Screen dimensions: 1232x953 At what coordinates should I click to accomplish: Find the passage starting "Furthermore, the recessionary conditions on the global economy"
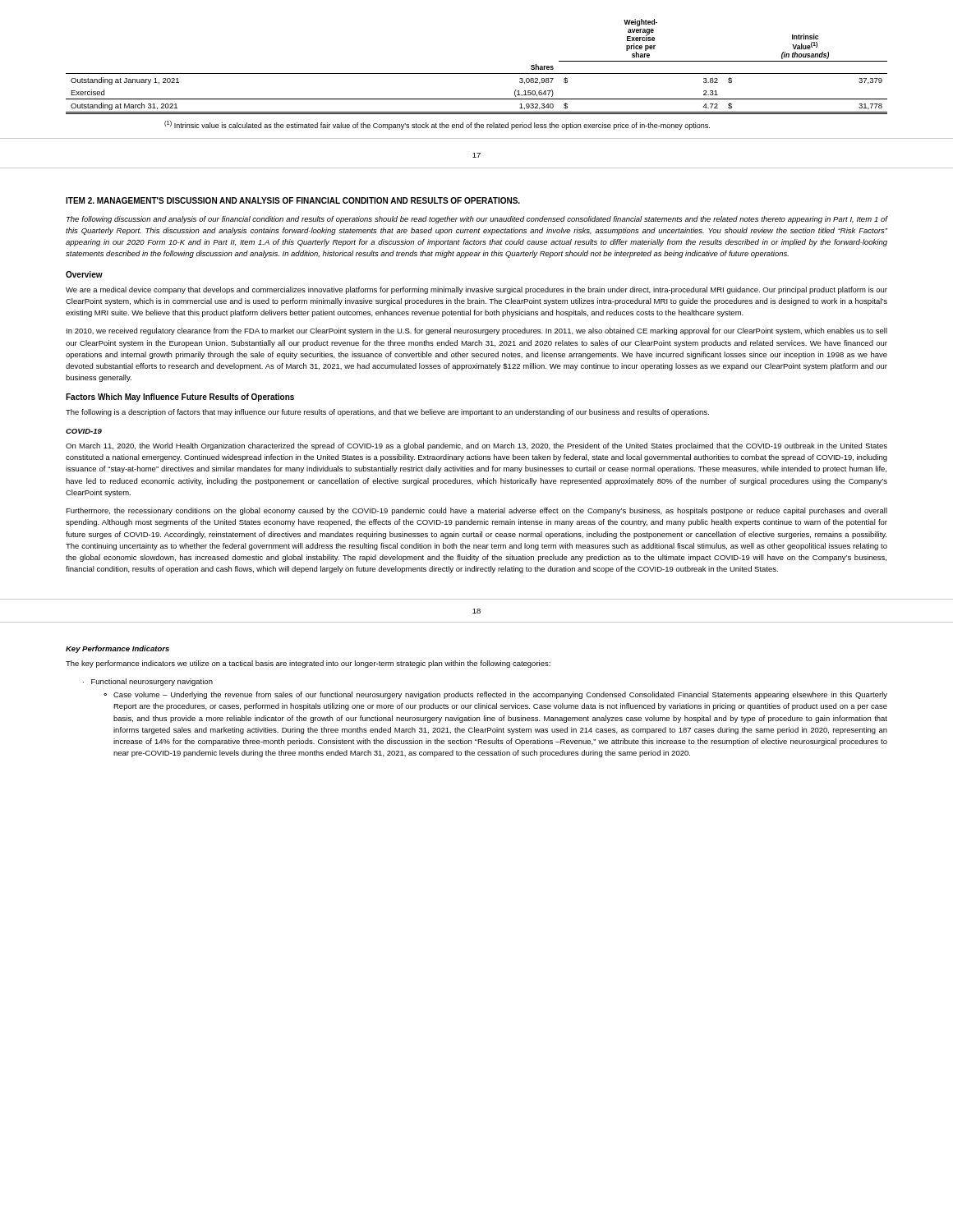click(x=476, y=540)
